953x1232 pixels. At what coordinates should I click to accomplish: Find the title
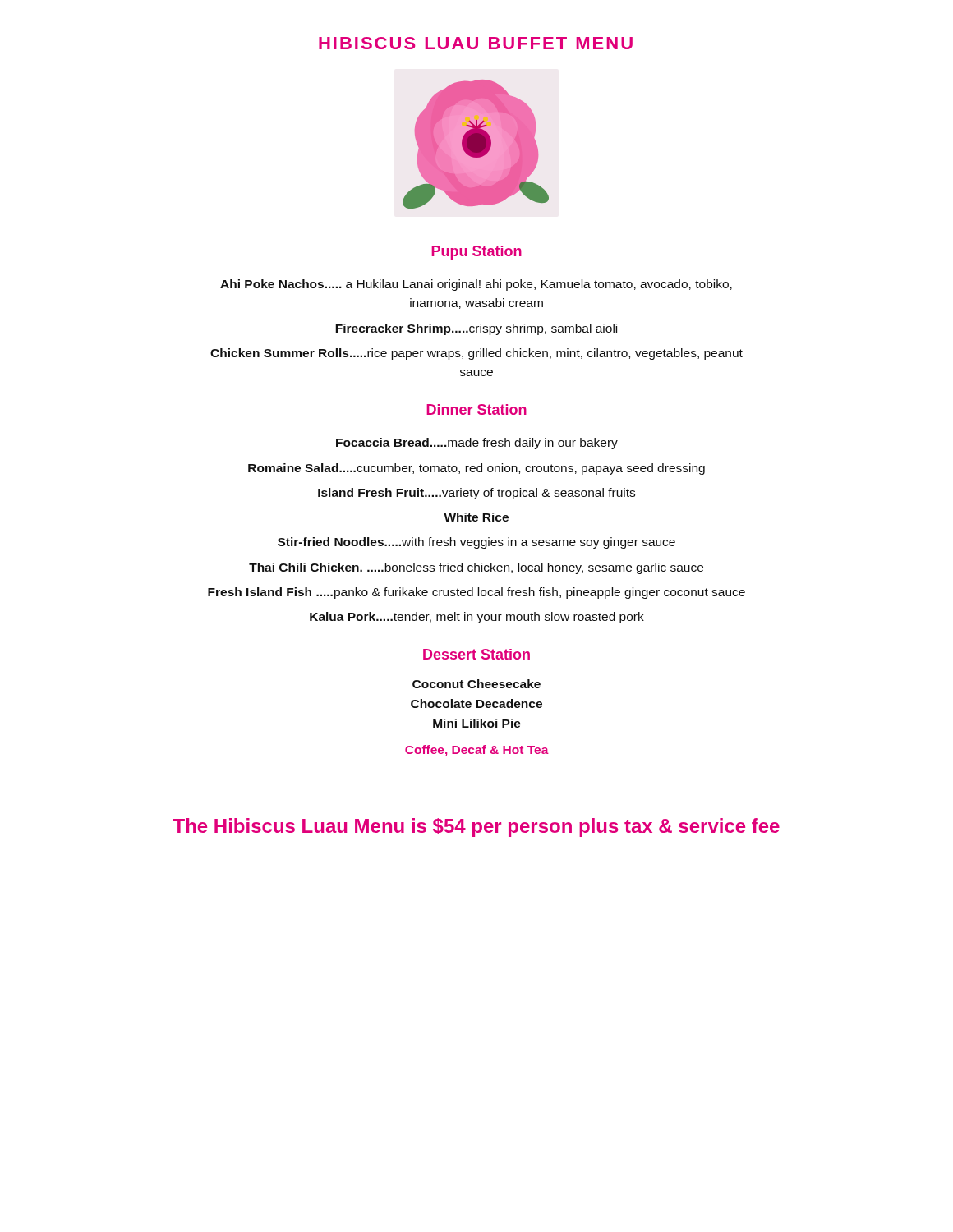click(476, 44)
